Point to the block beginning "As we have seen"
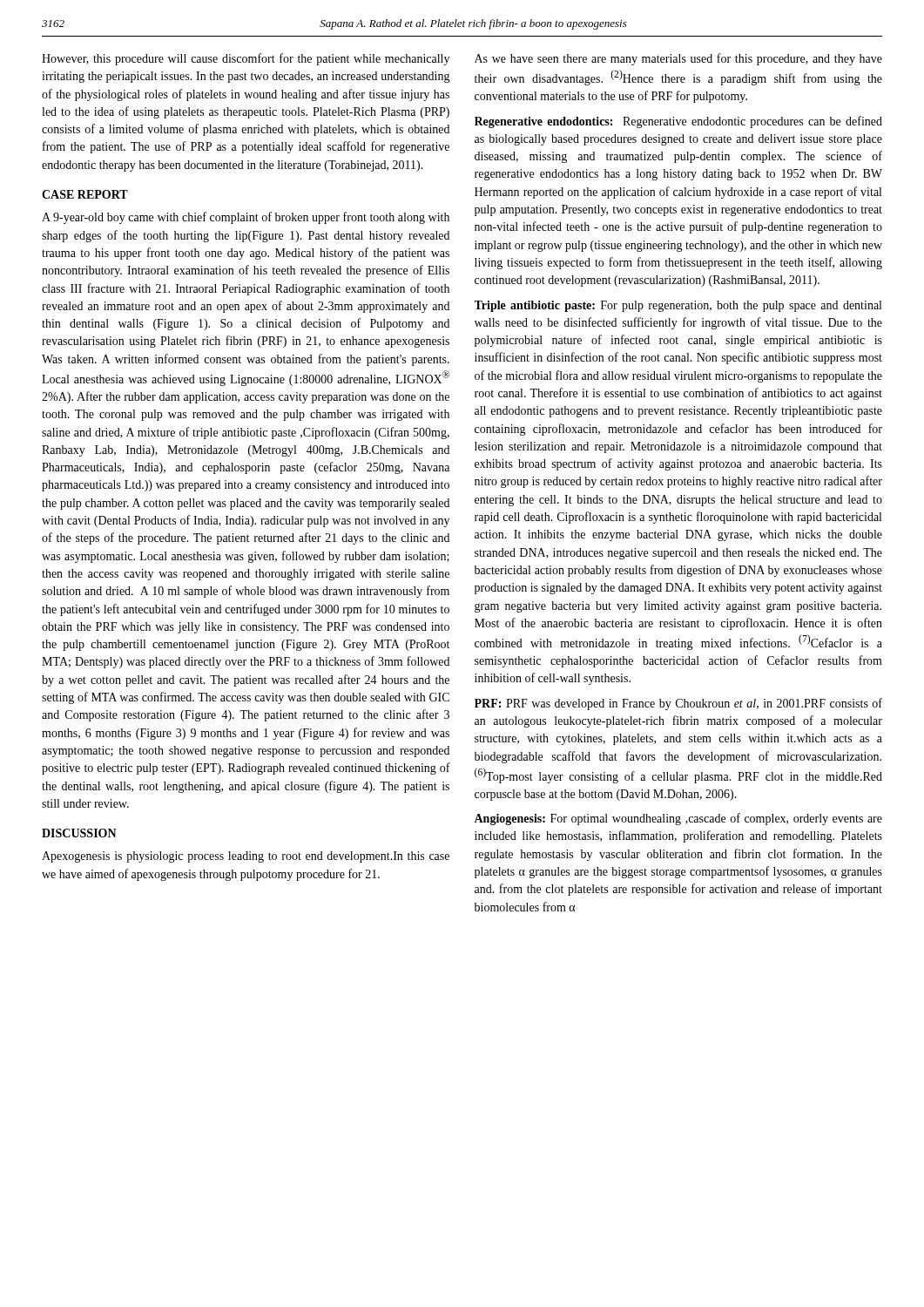The image size is (924, 1307). pyautogui.click(x=678, y=78)
